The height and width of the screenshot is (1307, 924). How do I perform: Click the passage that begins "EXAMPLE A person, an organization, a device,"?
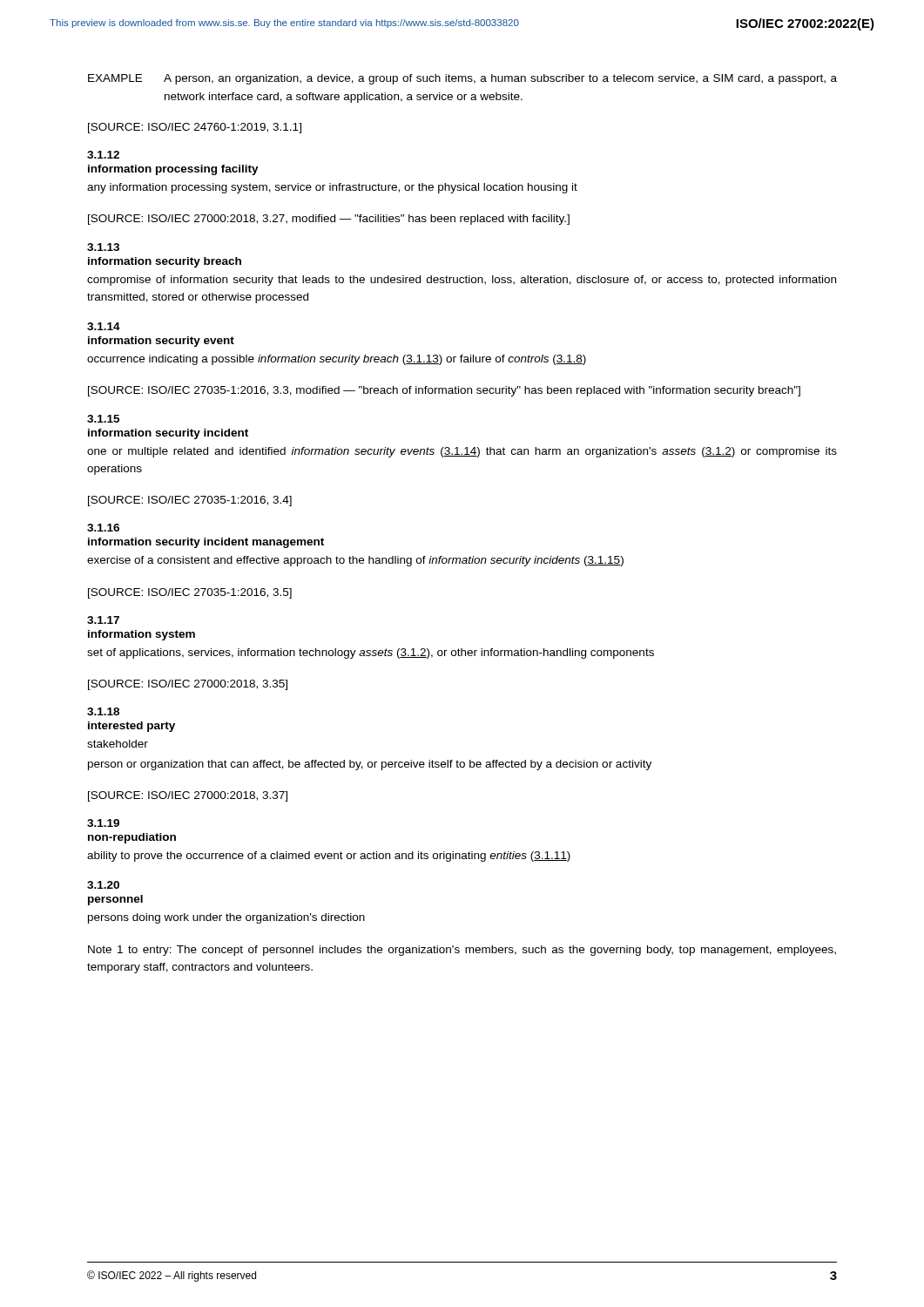pos(462,88)
